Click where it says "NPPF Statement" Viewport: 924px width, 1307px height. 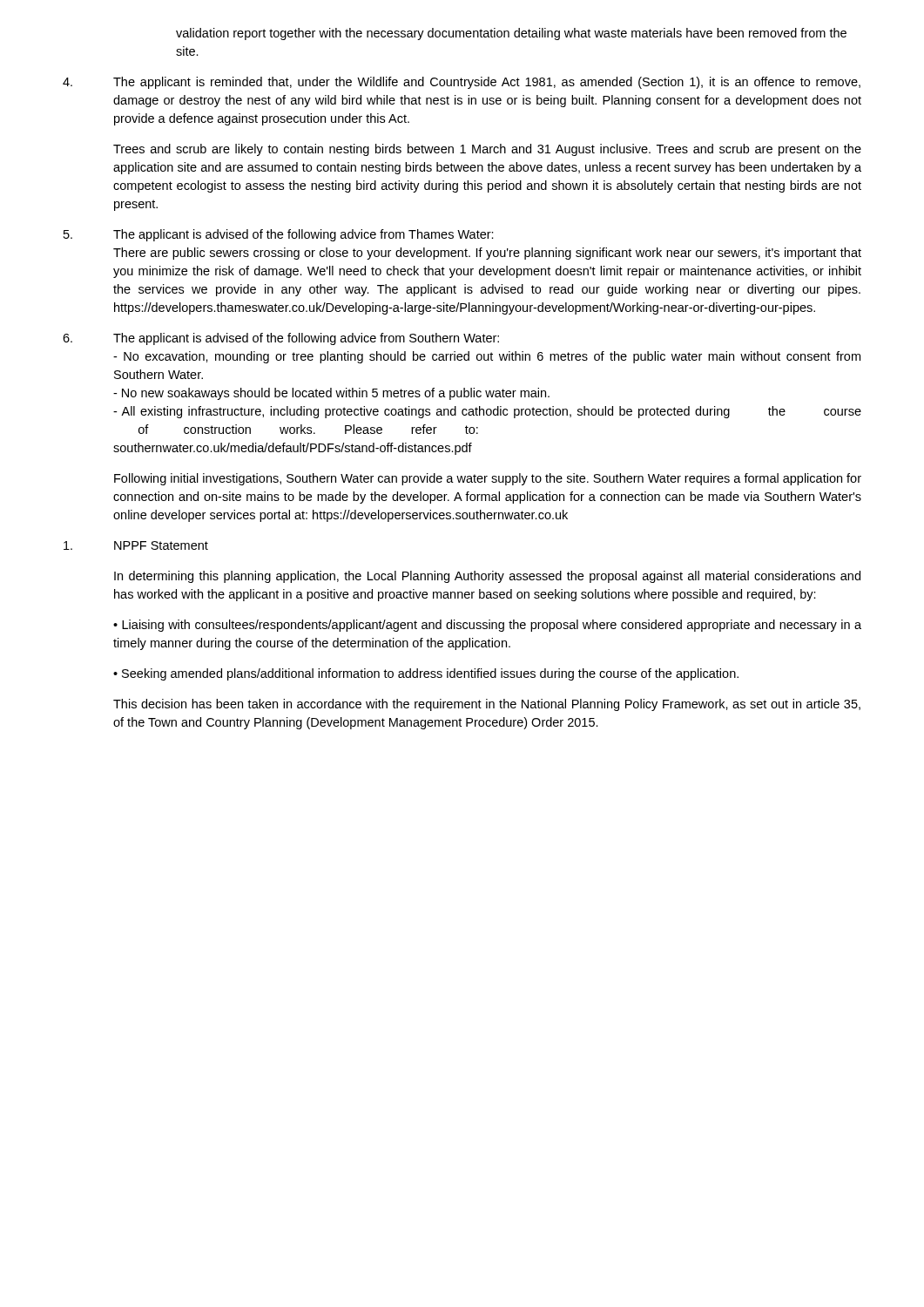coord(136,545)
